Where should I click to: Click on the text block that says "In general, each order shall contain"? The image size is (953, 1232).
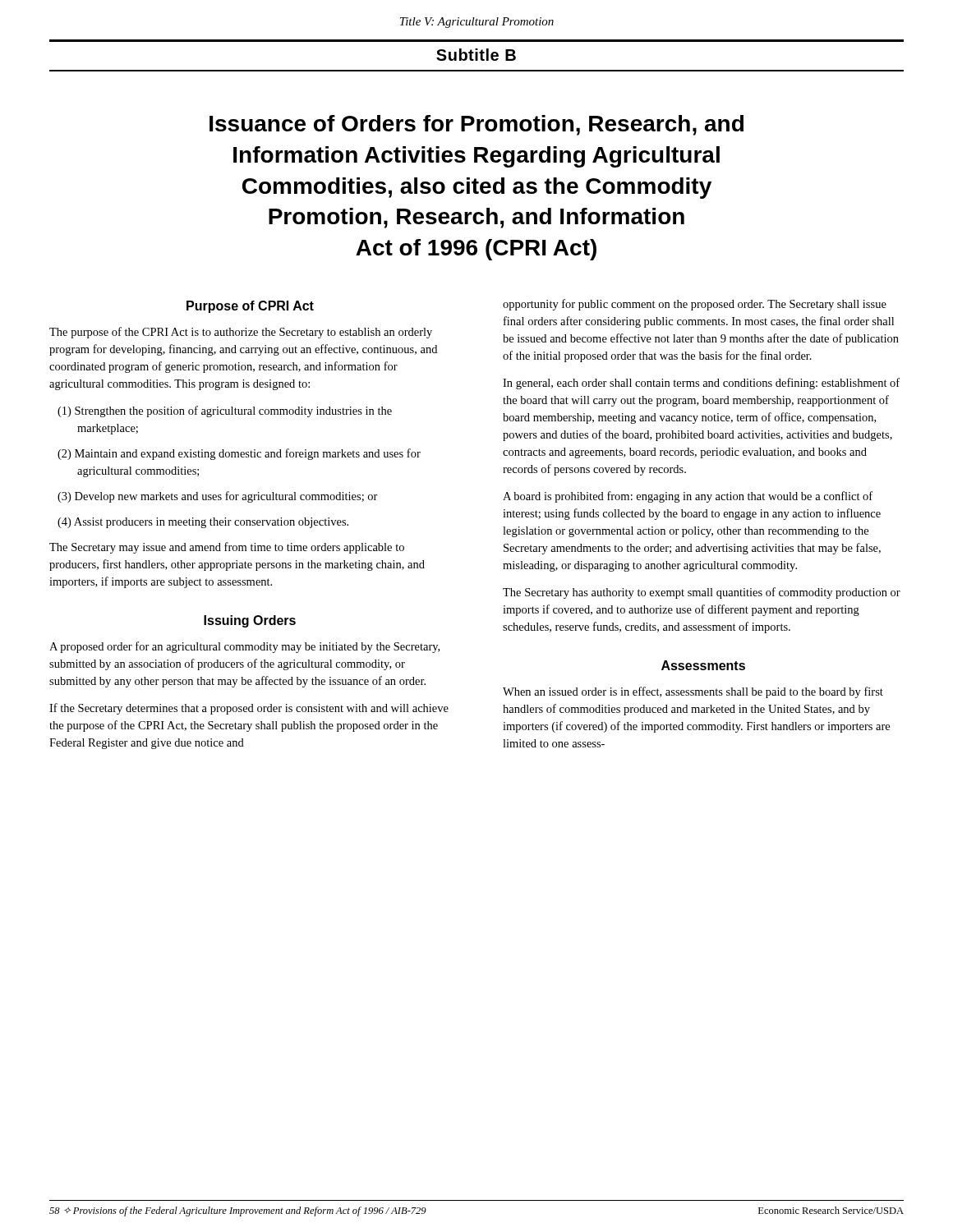[x=701, y=426]
